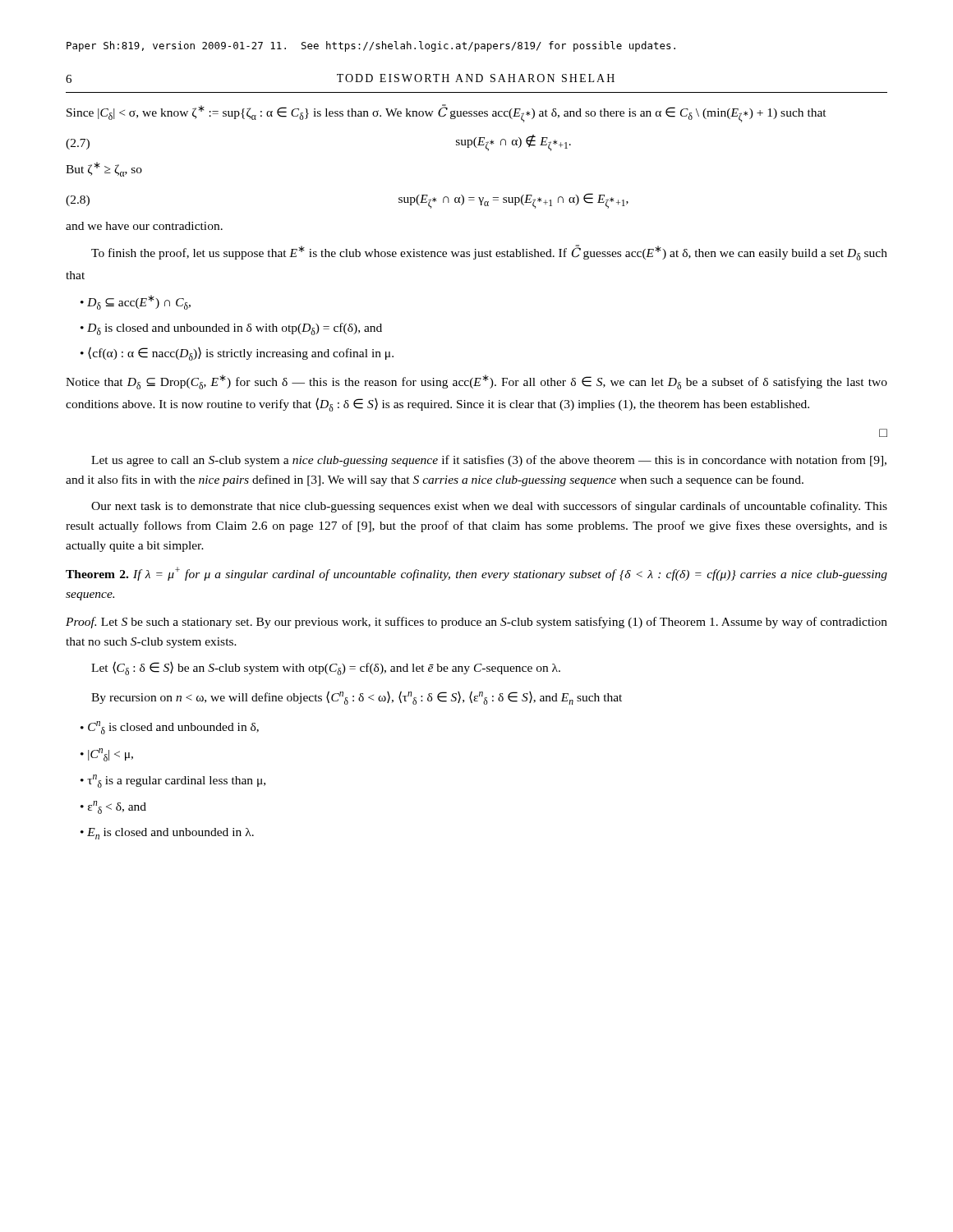953x1232 pixels.
Task: Click on the block starting "Let us agree to call"
Action: point(476,502)
